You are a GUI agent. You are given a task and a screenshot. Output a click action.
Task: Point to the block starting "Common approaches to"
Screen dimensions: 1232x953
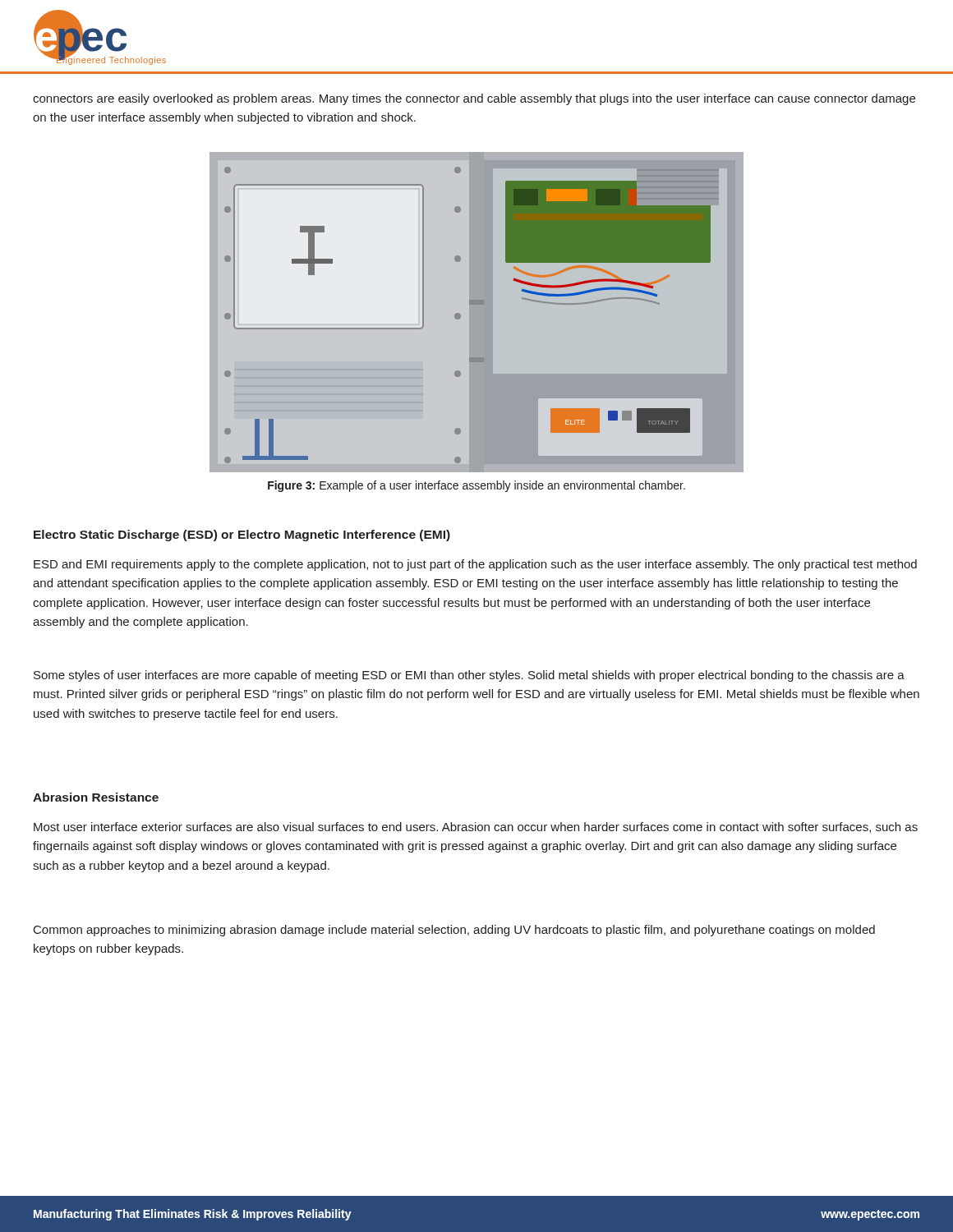[x=454, y=939]
